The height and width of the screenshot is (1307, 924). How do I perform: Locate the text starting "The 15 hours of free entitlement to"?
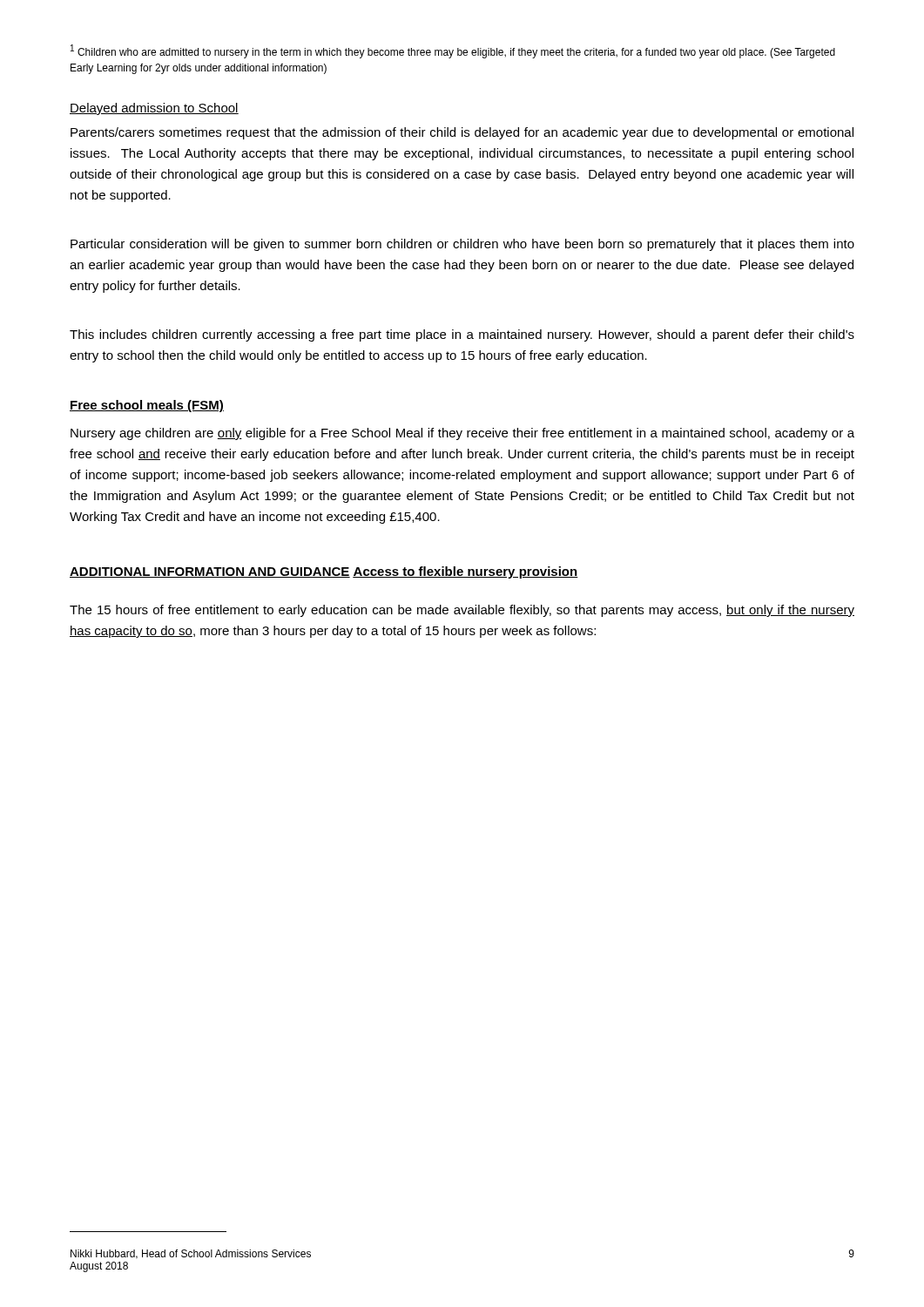(462, 620)
